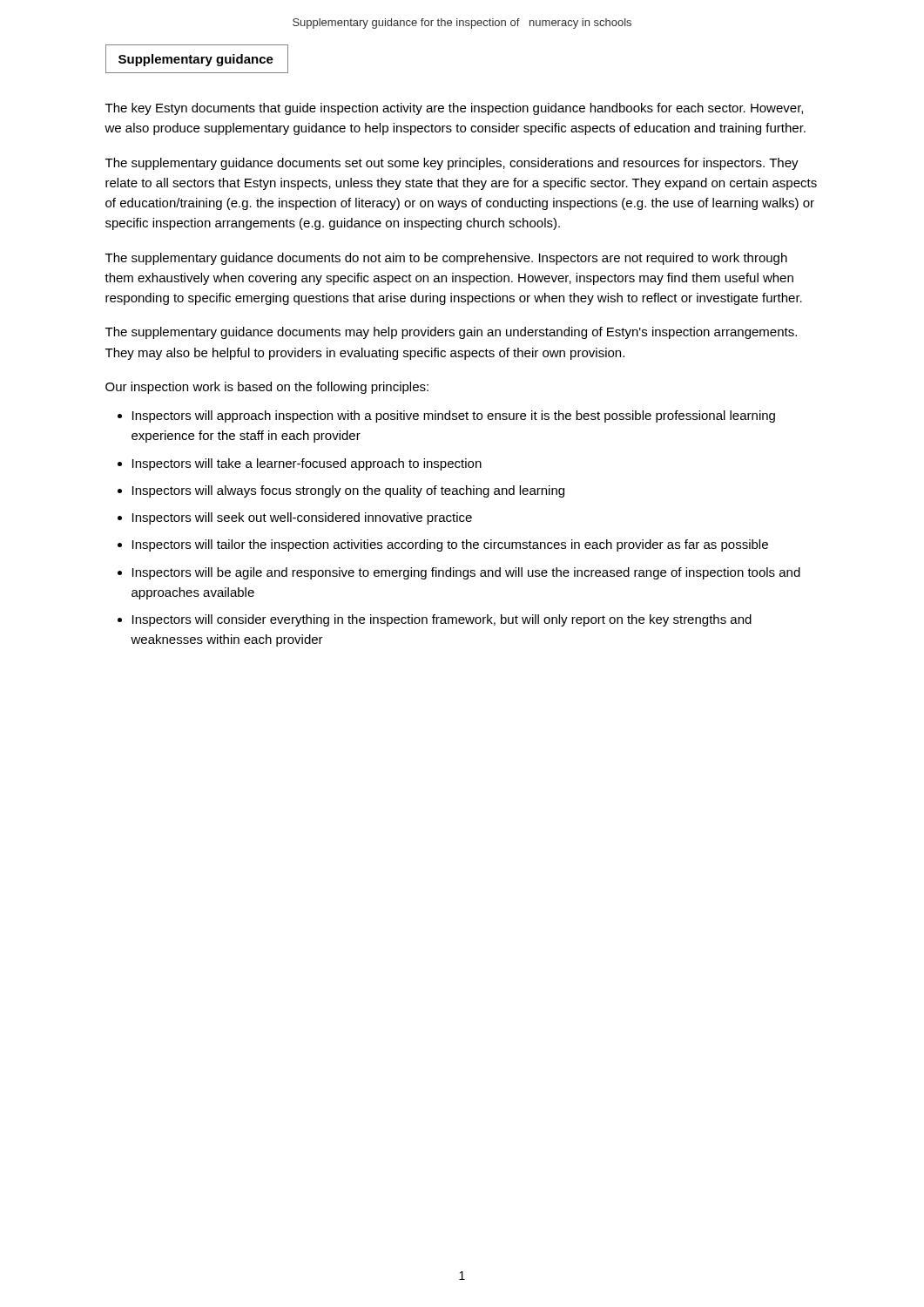Where is the passage that starts "The supplementary guidance documents do"?
This screenshot has width=924, height=1307.
coord(454,277)
